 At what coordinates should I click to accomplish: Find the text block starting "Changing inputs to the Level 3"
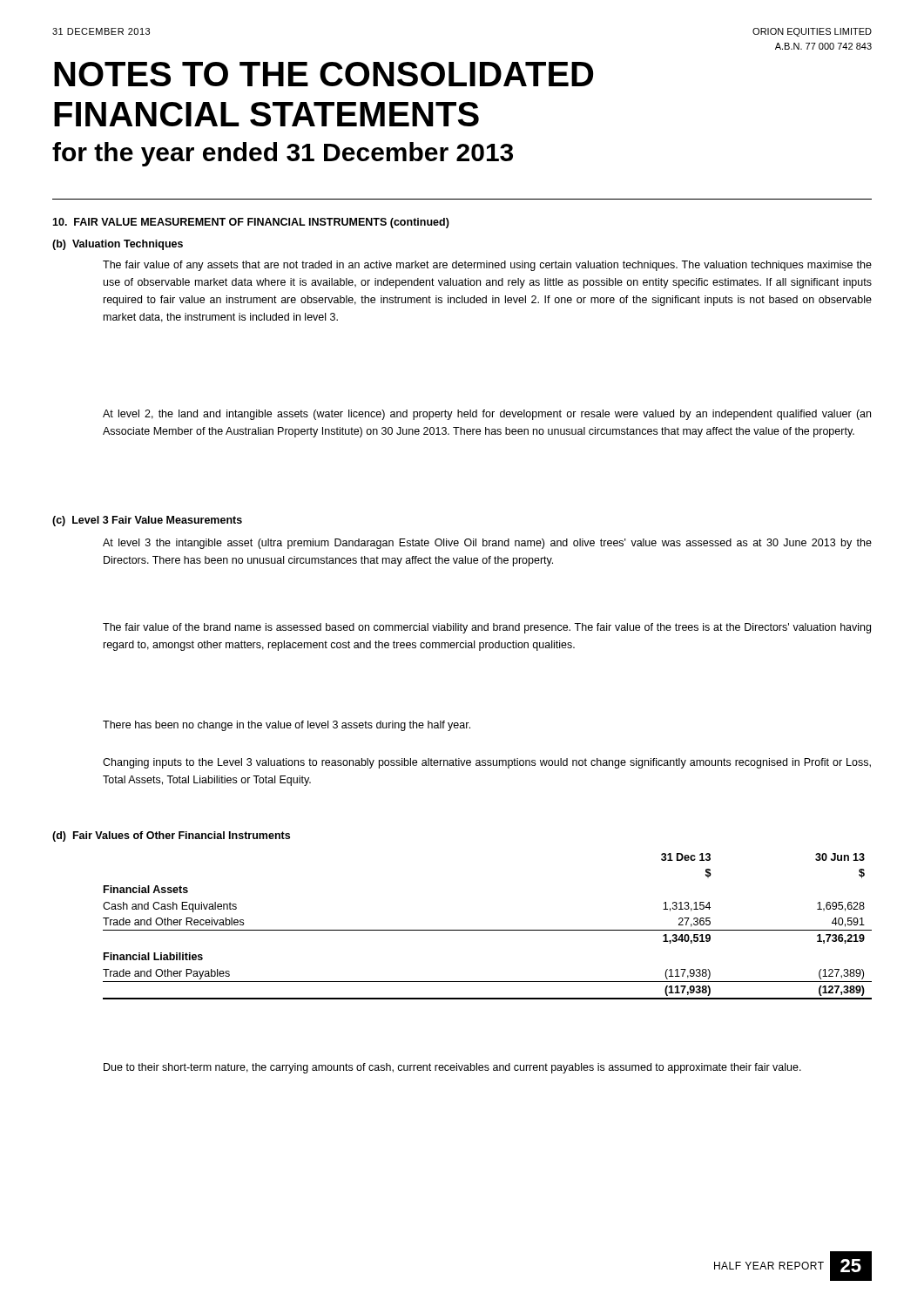pyautogui.click(x=487, y=771)
